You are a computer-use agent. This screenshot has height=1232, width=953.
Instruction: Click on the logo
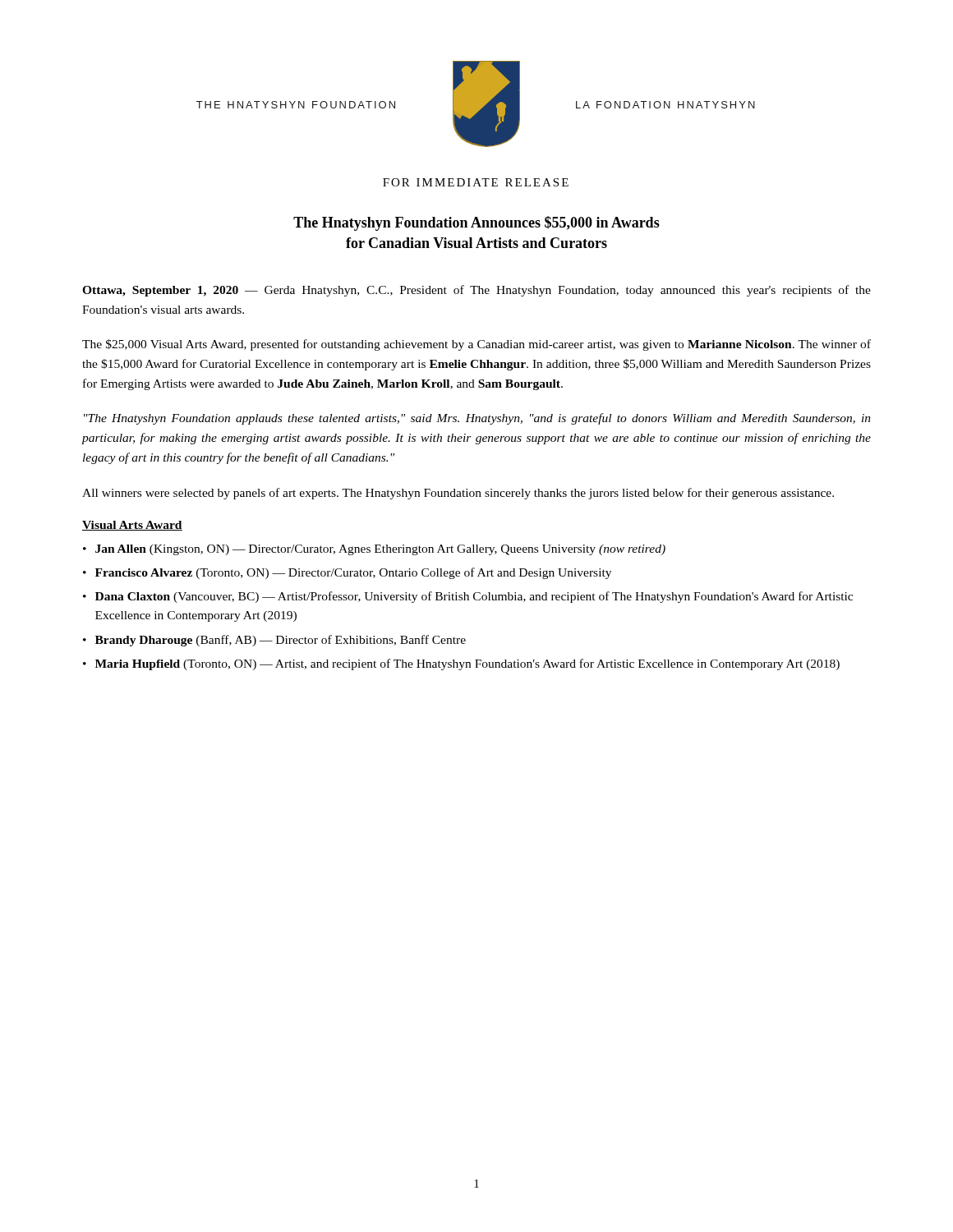pos(486,104)
